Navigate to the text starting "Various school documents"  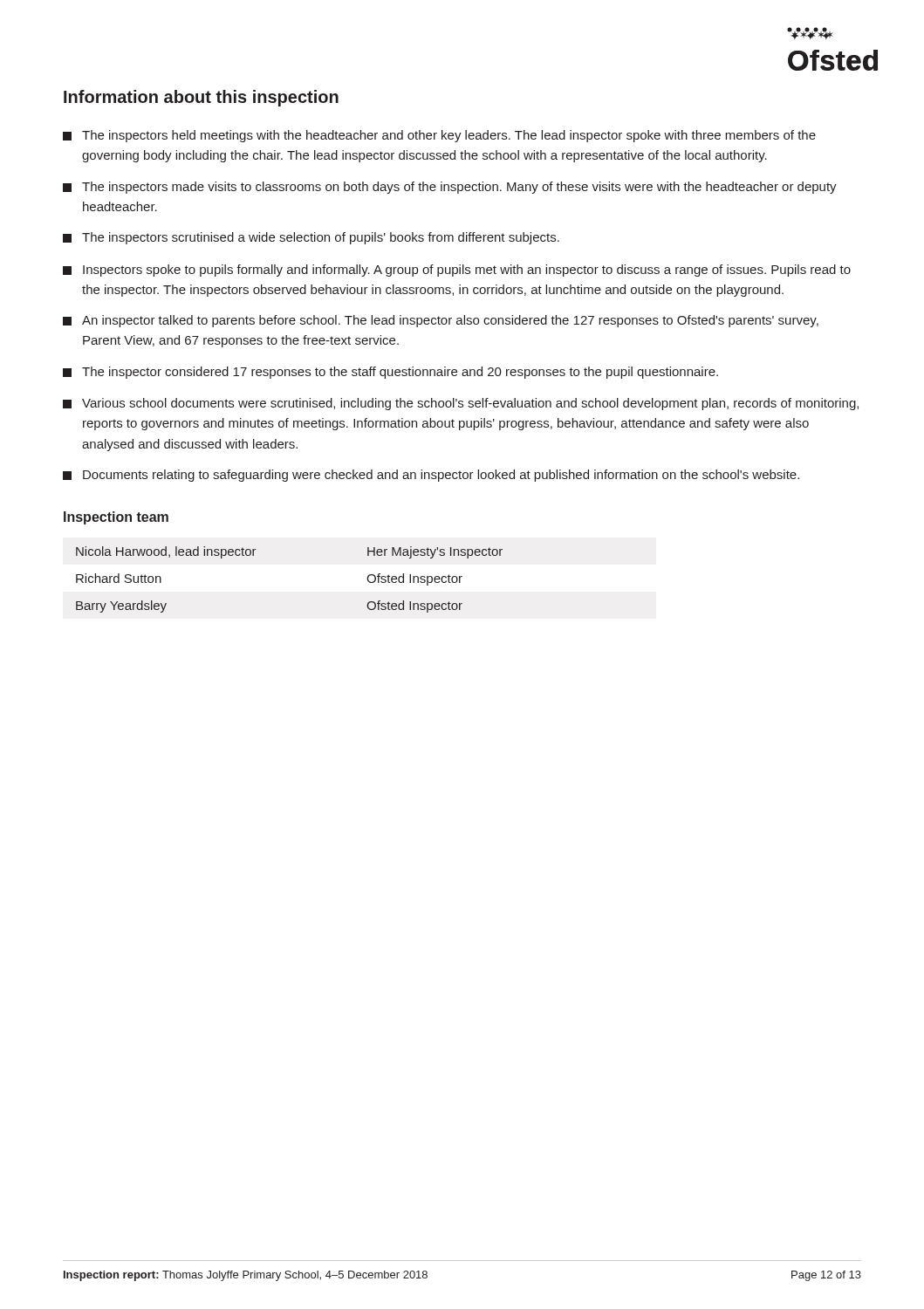point(462,423)
